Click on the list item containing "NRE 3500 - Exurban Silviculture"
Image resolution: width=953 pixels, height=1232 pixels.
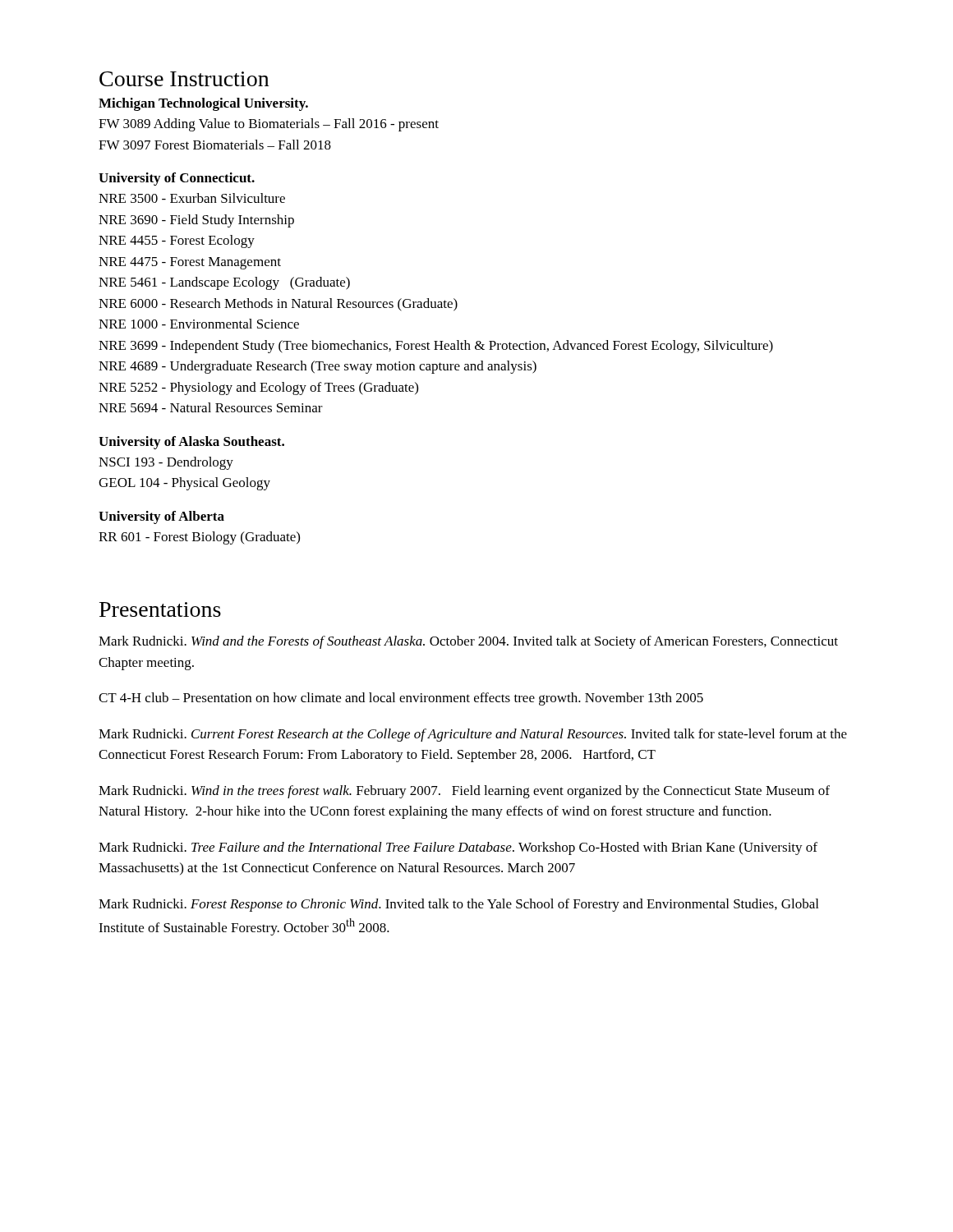(x=192, y=198)
